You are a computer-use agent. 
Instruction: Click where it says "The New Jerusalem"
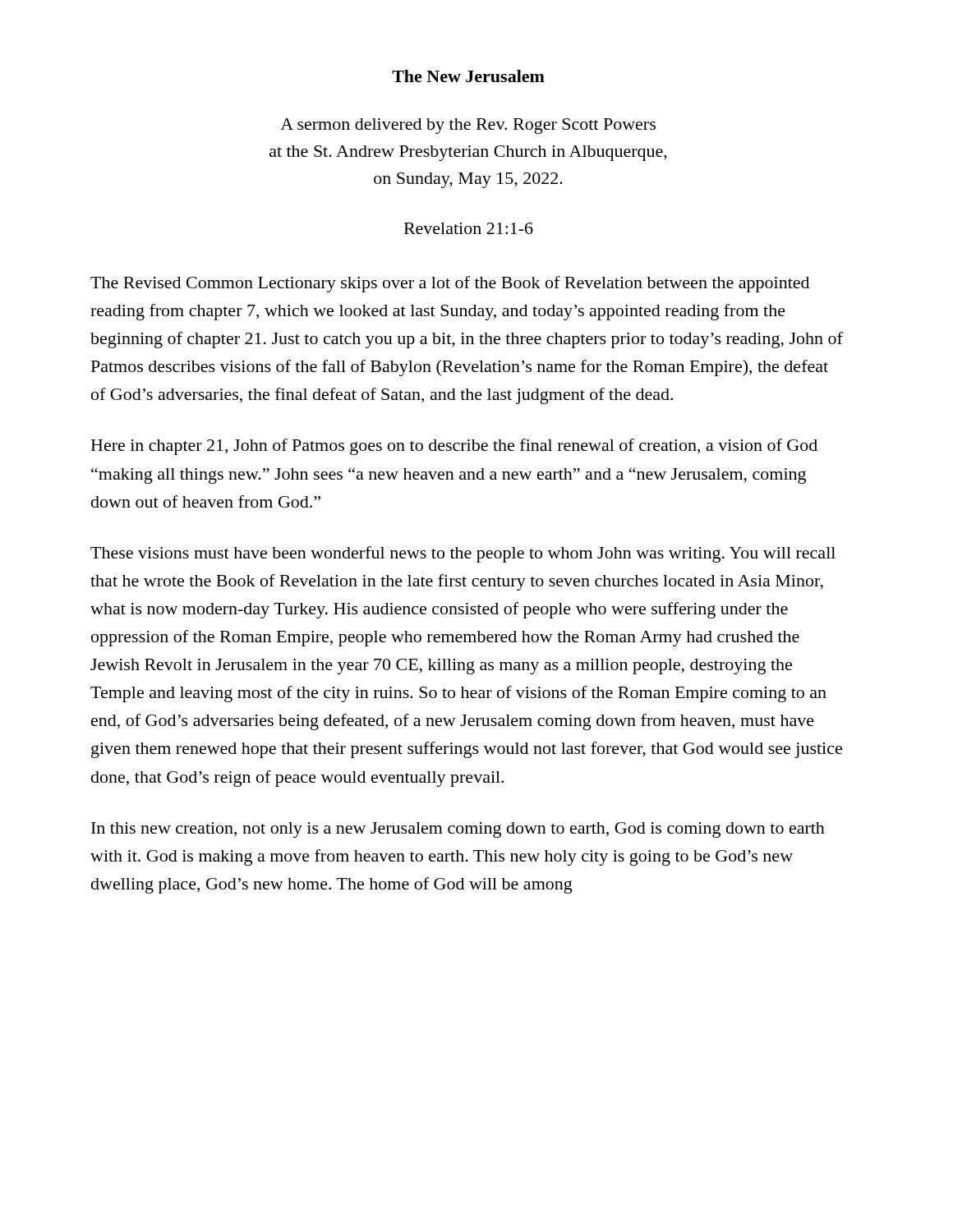click(468, 76)
